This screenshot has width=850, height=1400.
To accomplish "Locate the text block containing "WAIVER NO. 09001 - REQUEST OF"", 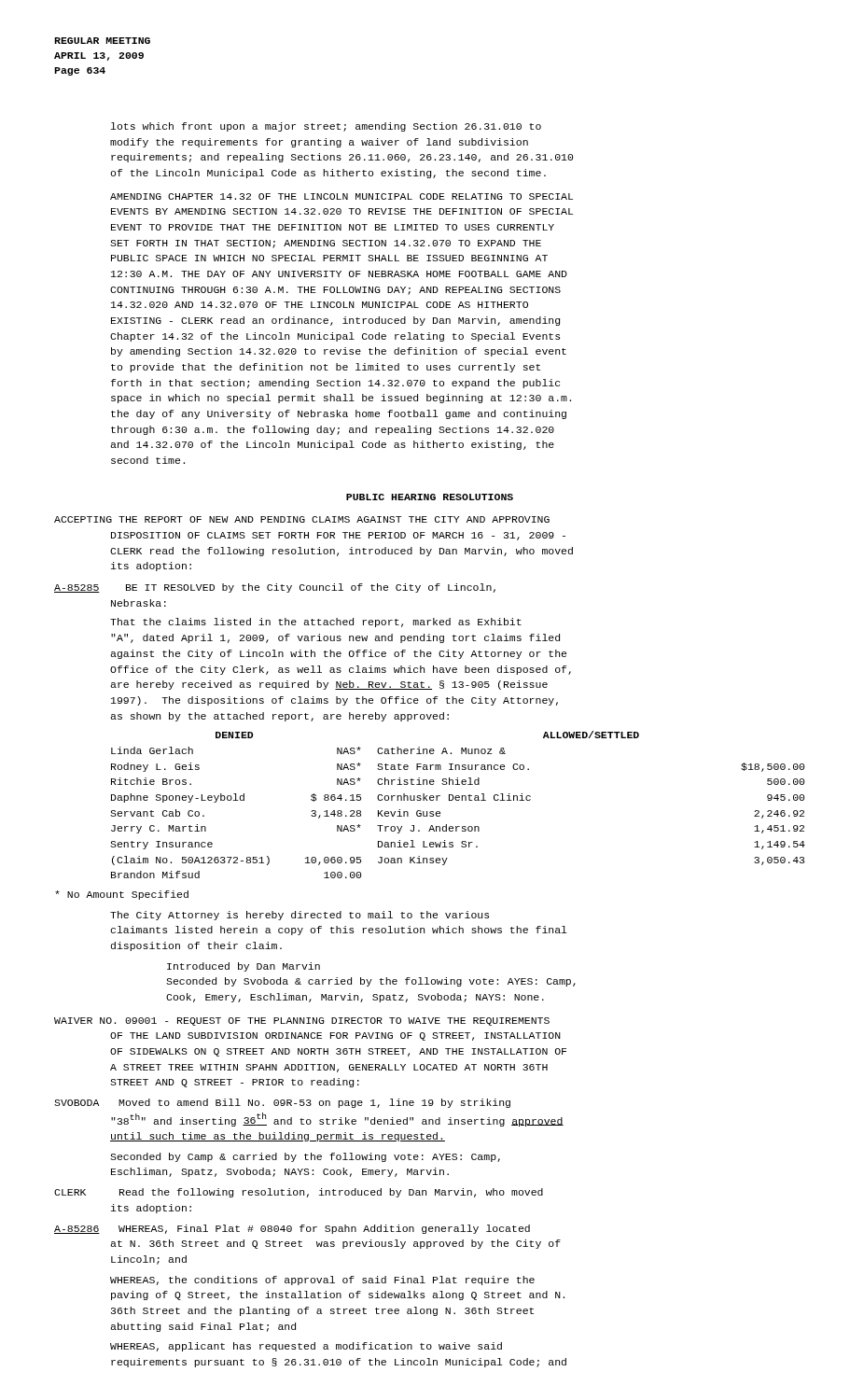I will click(x=430, y=1053).
